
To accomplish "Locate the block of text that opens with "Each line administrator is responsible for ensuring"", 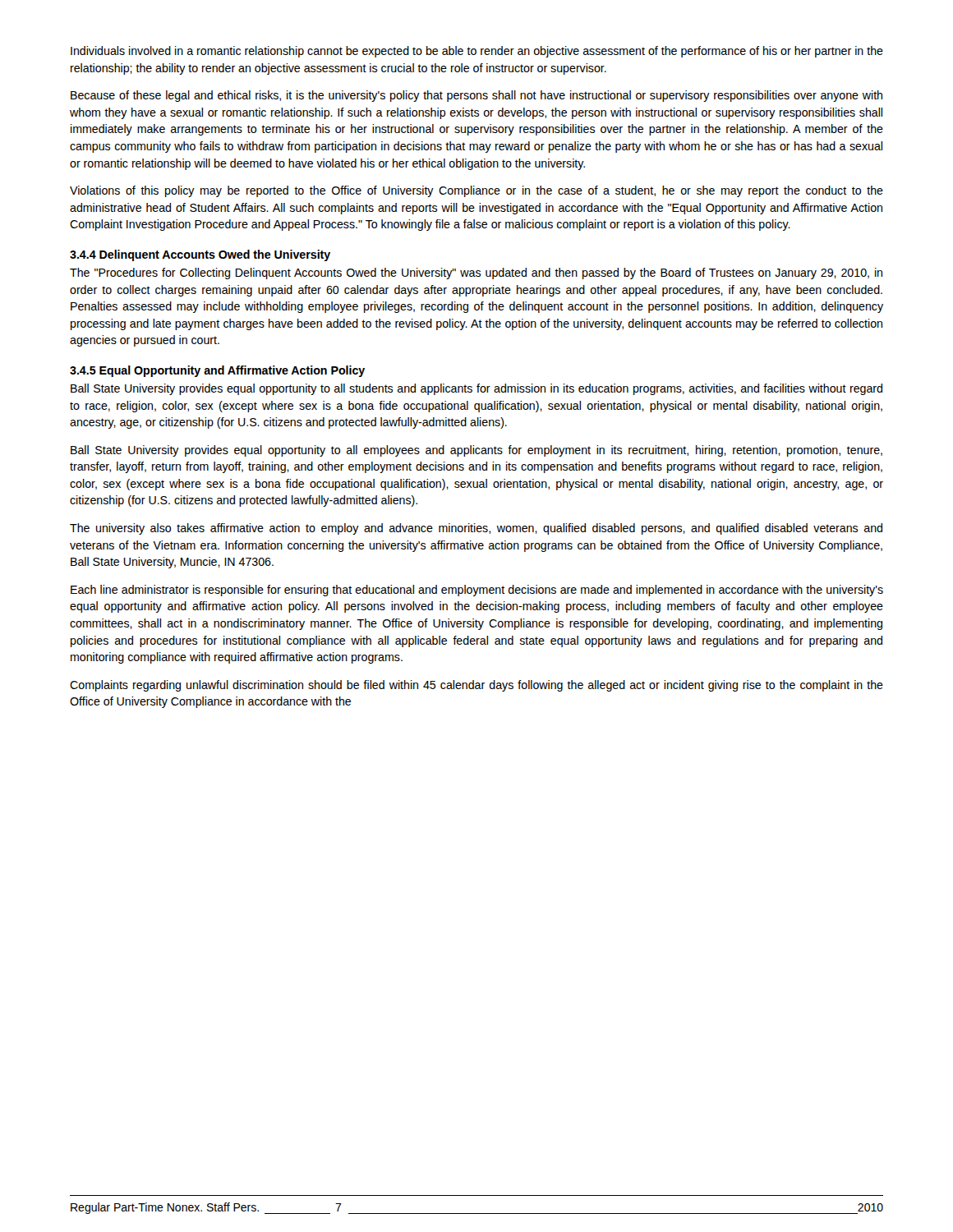I will point(476,623).
